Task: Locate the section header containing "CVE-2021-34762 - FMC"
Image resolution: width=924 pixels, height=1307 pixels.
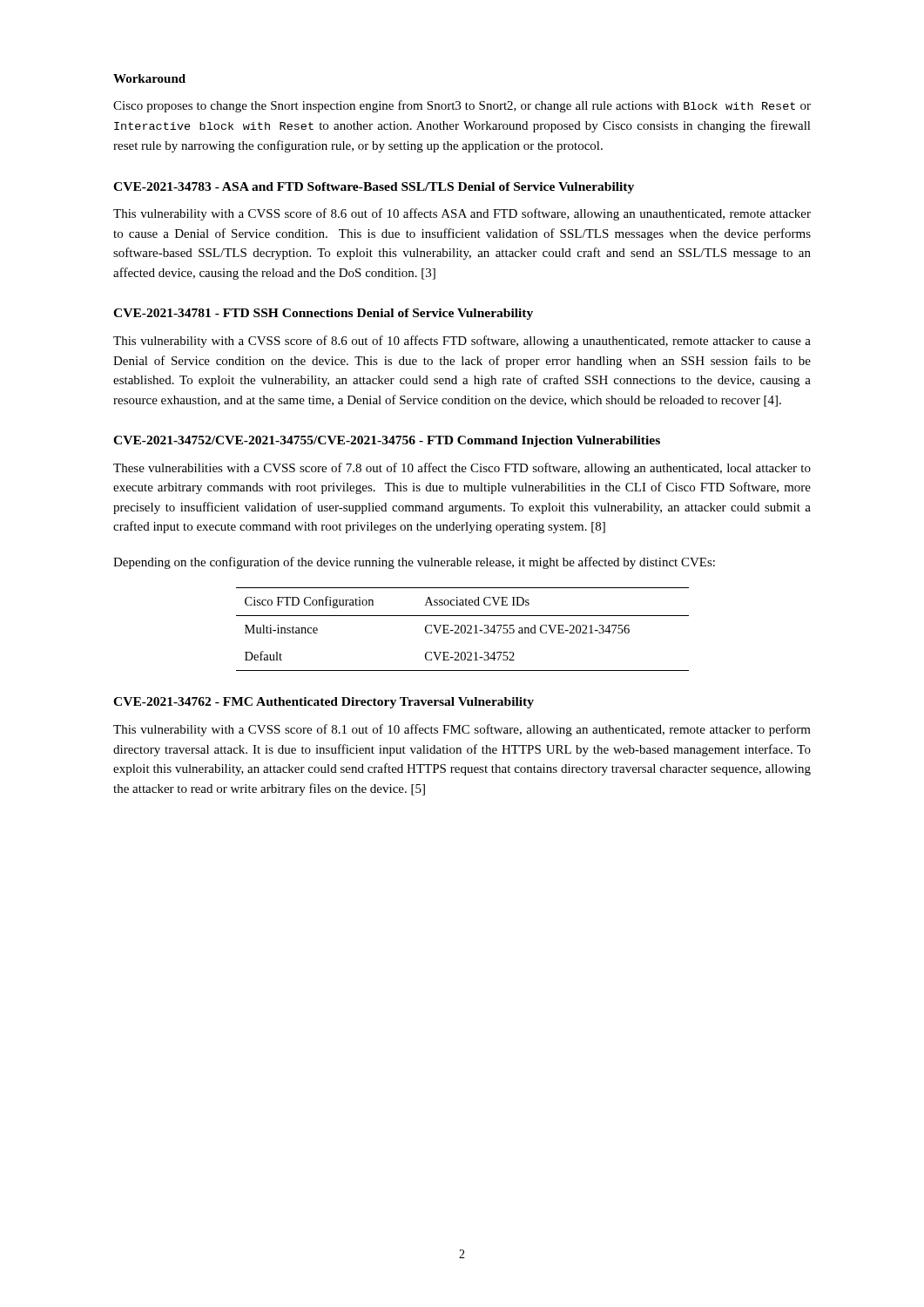Action: (324, 701)
